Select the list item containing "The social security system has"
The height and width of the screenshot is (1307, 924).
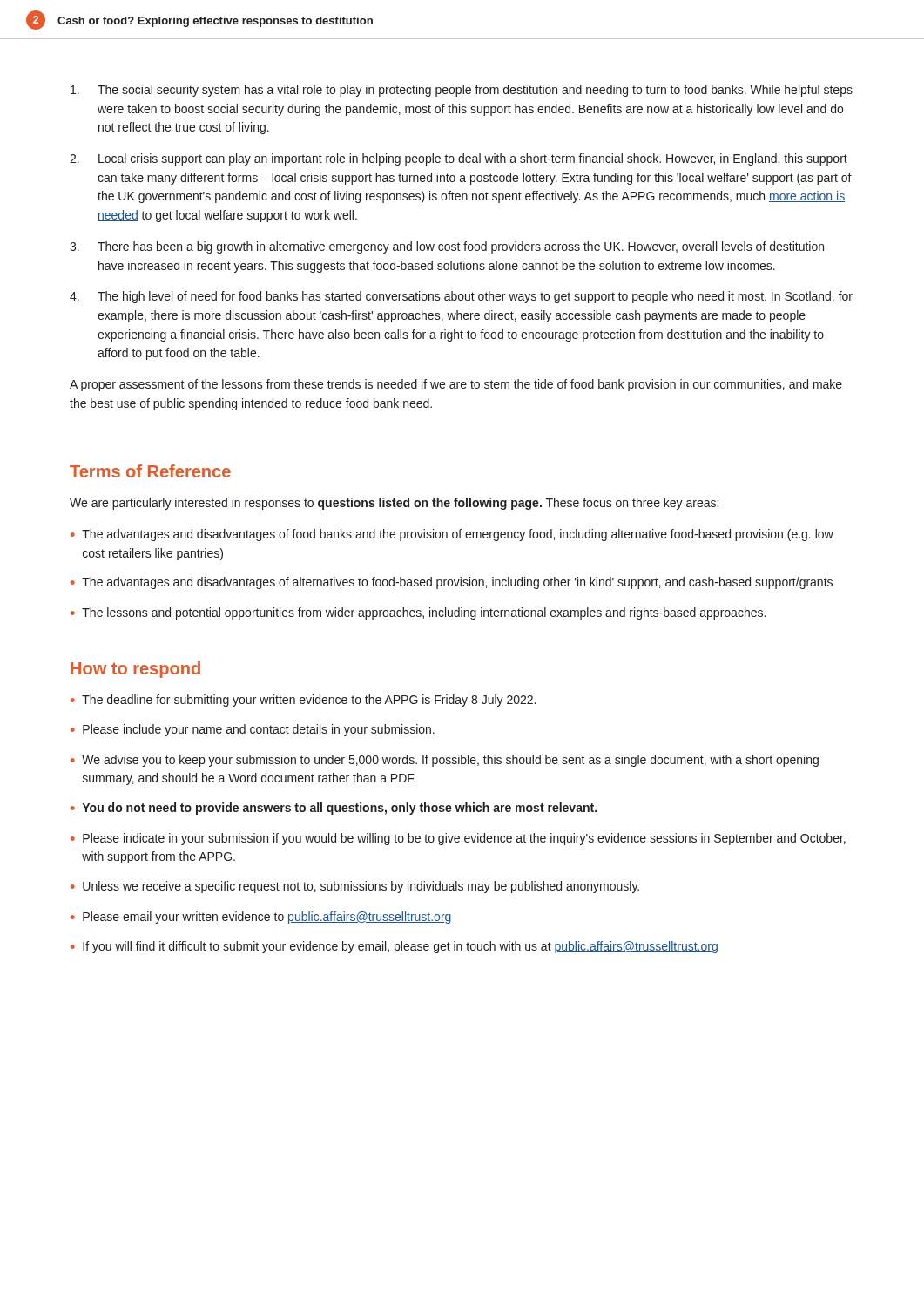[x=462, y=109]
